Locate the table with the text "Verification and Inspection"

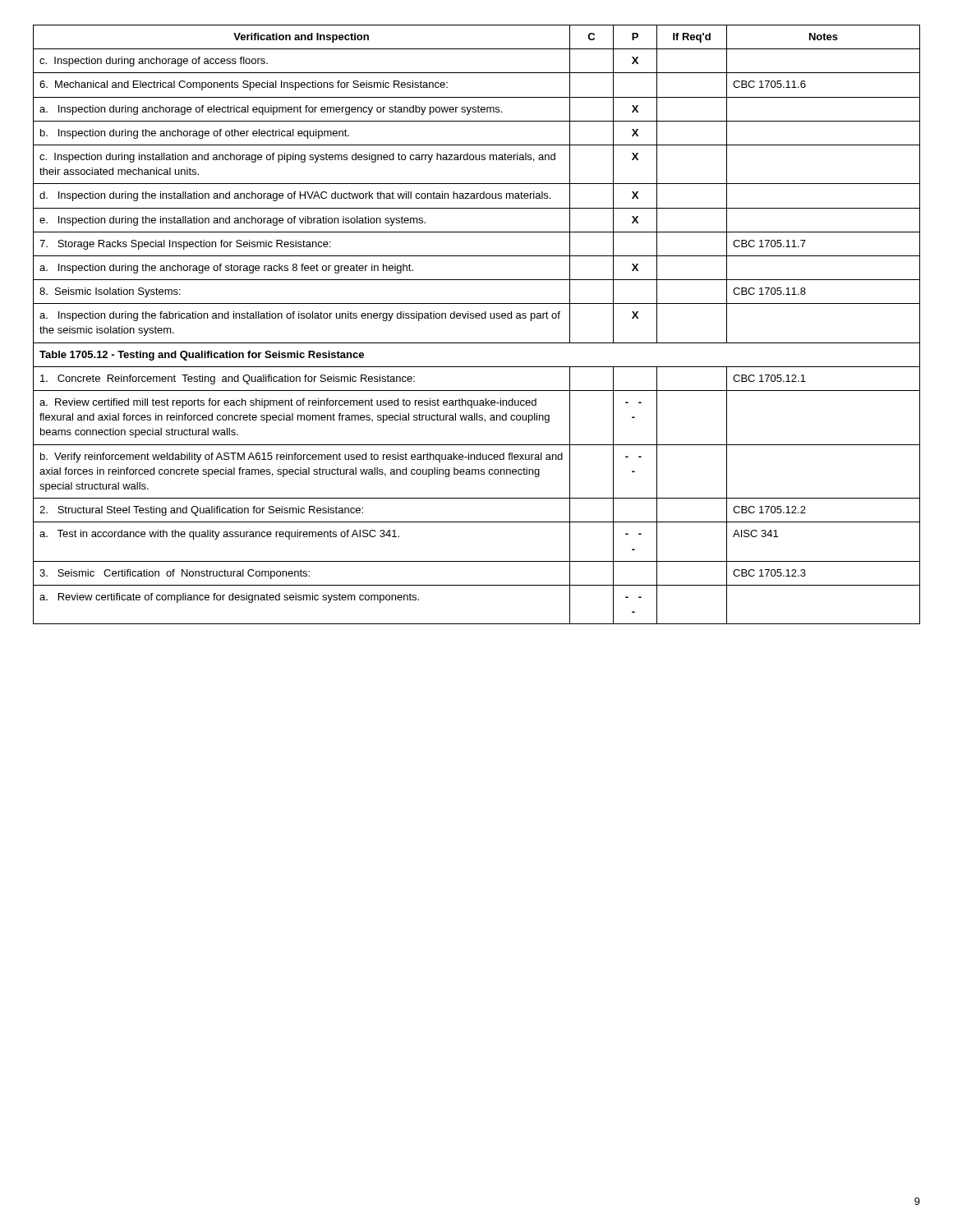(476, 325)
